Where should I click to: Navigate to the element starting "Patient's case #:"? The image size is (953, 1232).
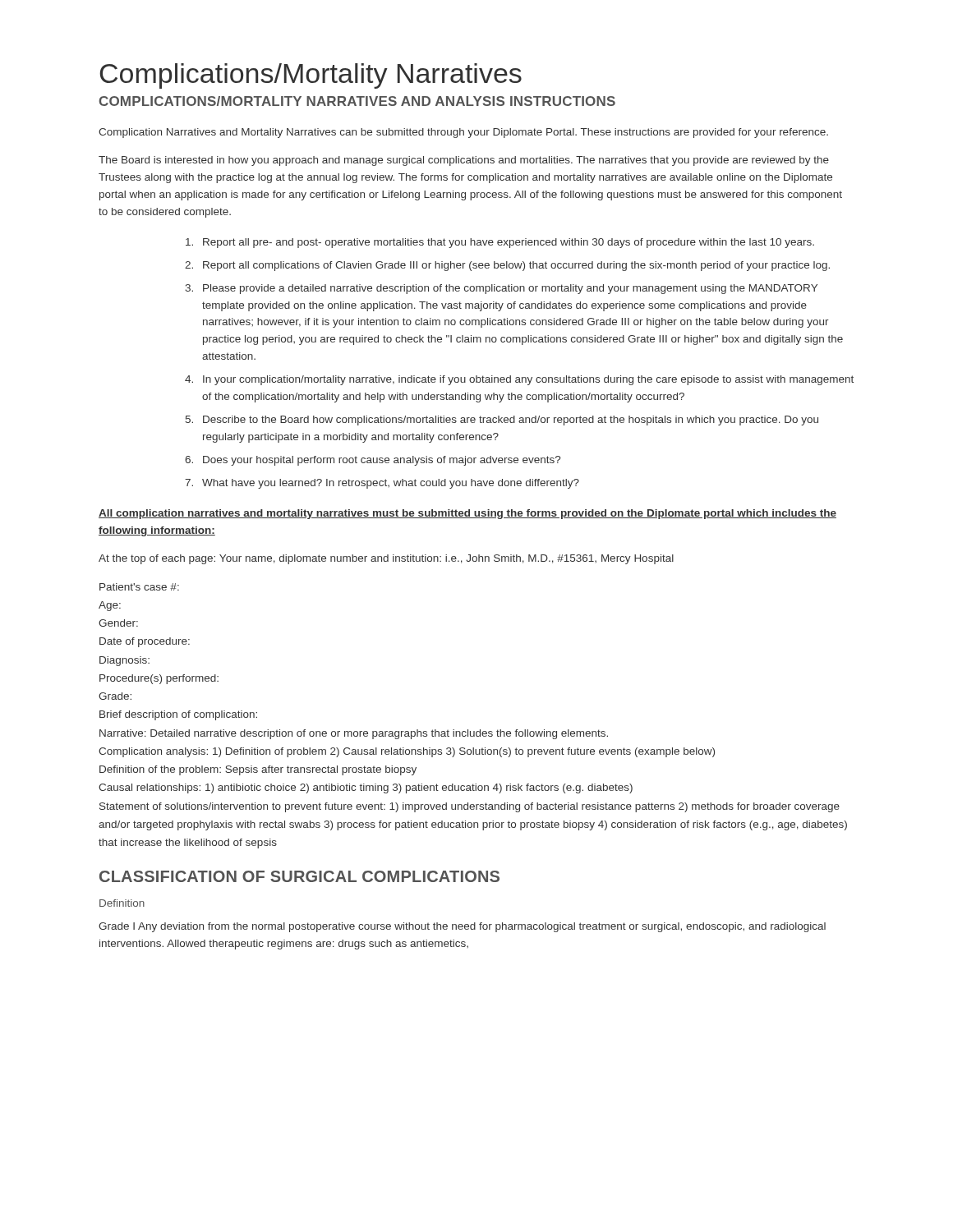[x=139, y=587]
